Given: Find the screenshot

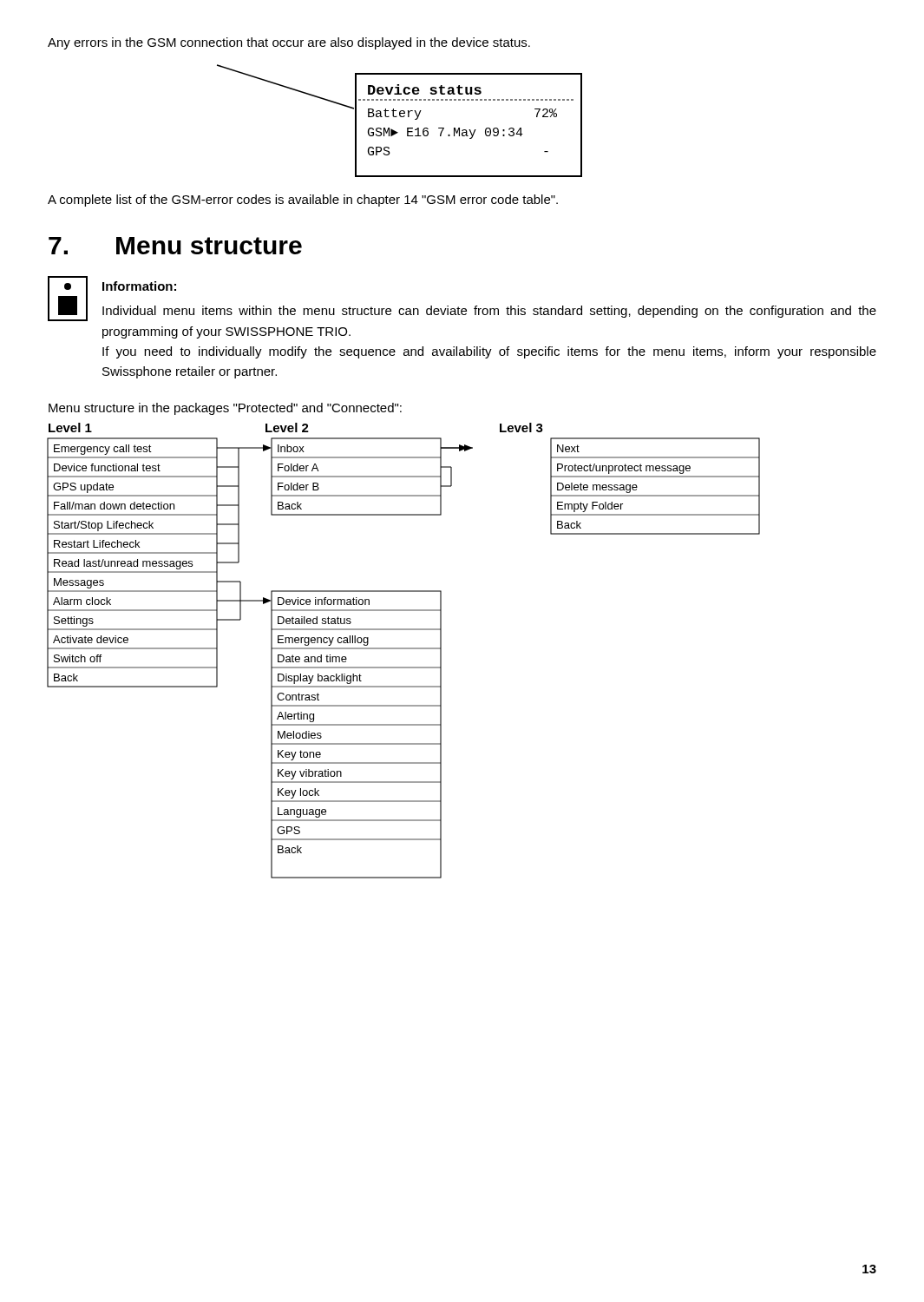Looking at the screenshot, I should (462, 119).
